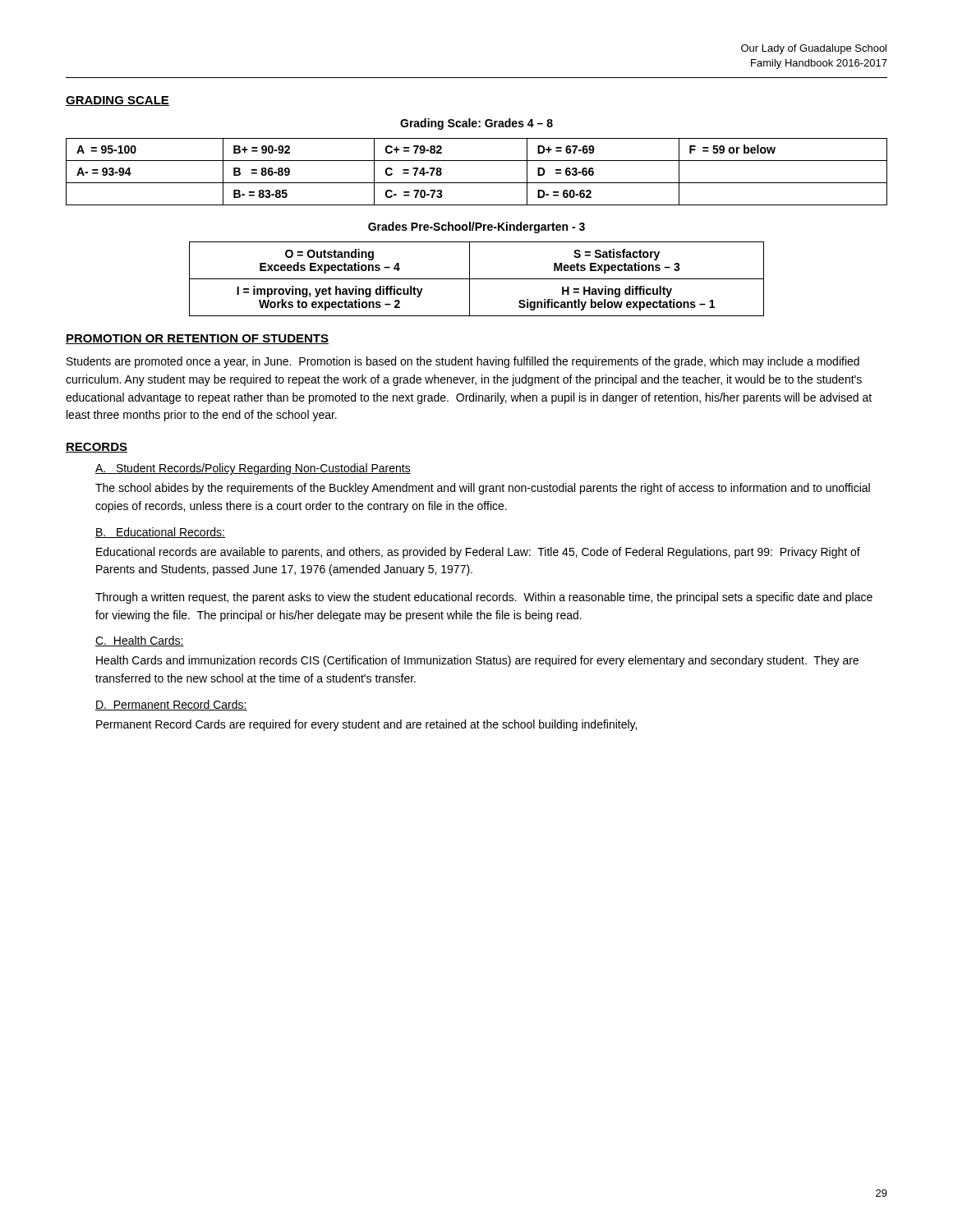Click the passage that begins "The school abides by"

click(483, 497)
